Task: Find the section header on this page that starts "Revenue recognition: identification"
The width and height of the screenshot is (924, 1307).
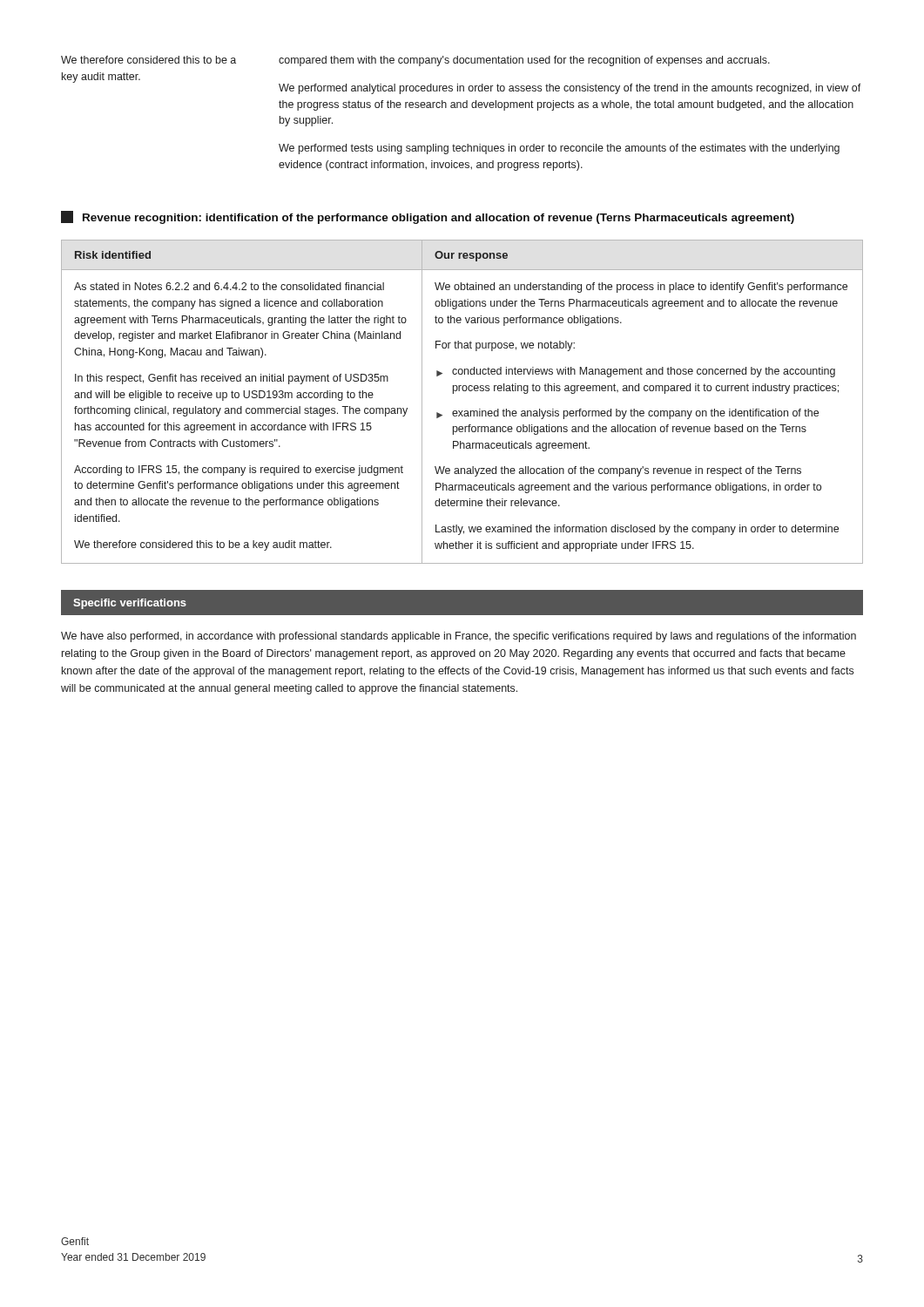Action: coord(438,217)
